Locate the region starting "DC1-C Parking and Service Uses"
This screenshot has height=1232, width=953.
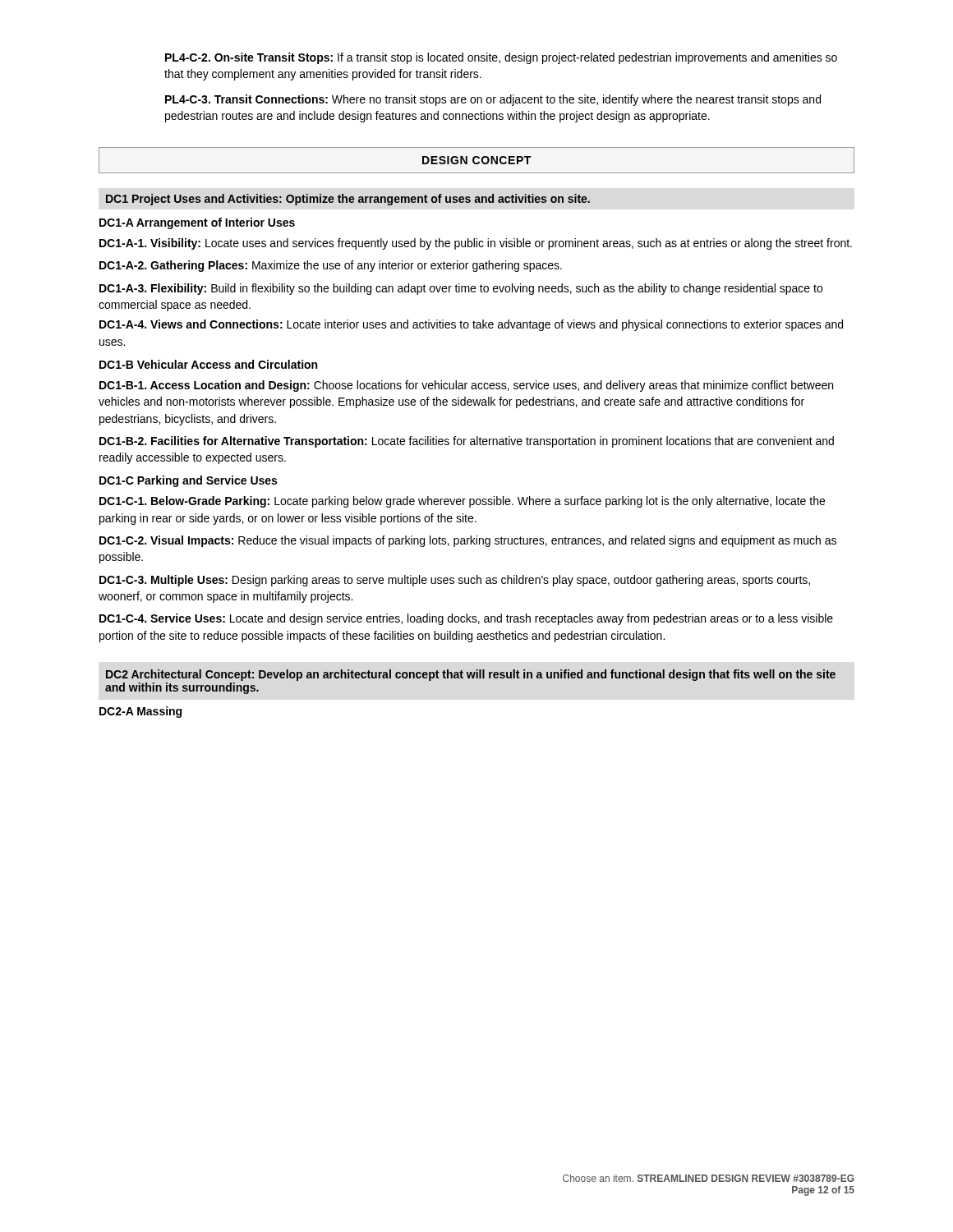tap(188, 481)
